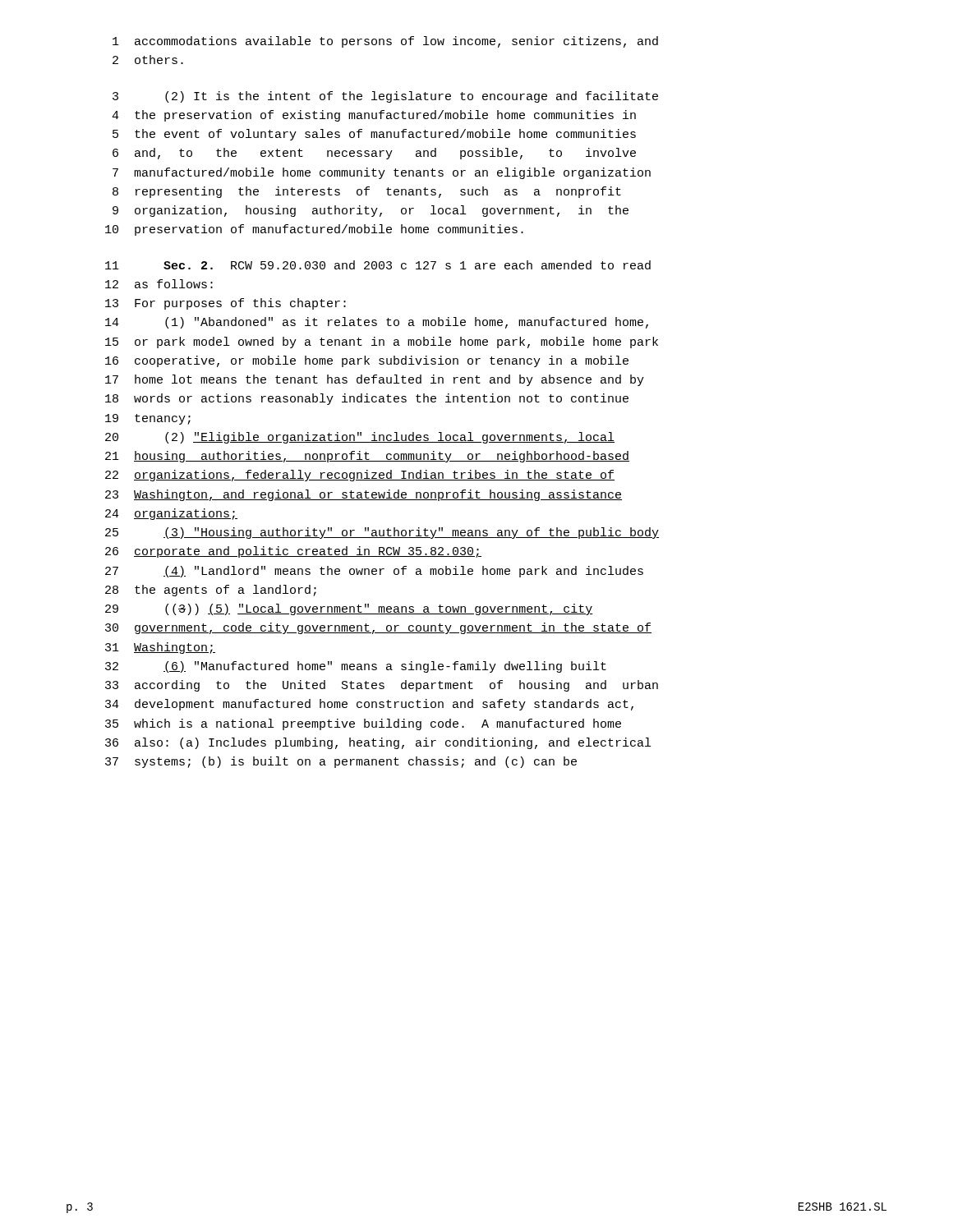Point to the block beginning "3 (2) It is"
The image size is (953, 1232).
point(481,97)
